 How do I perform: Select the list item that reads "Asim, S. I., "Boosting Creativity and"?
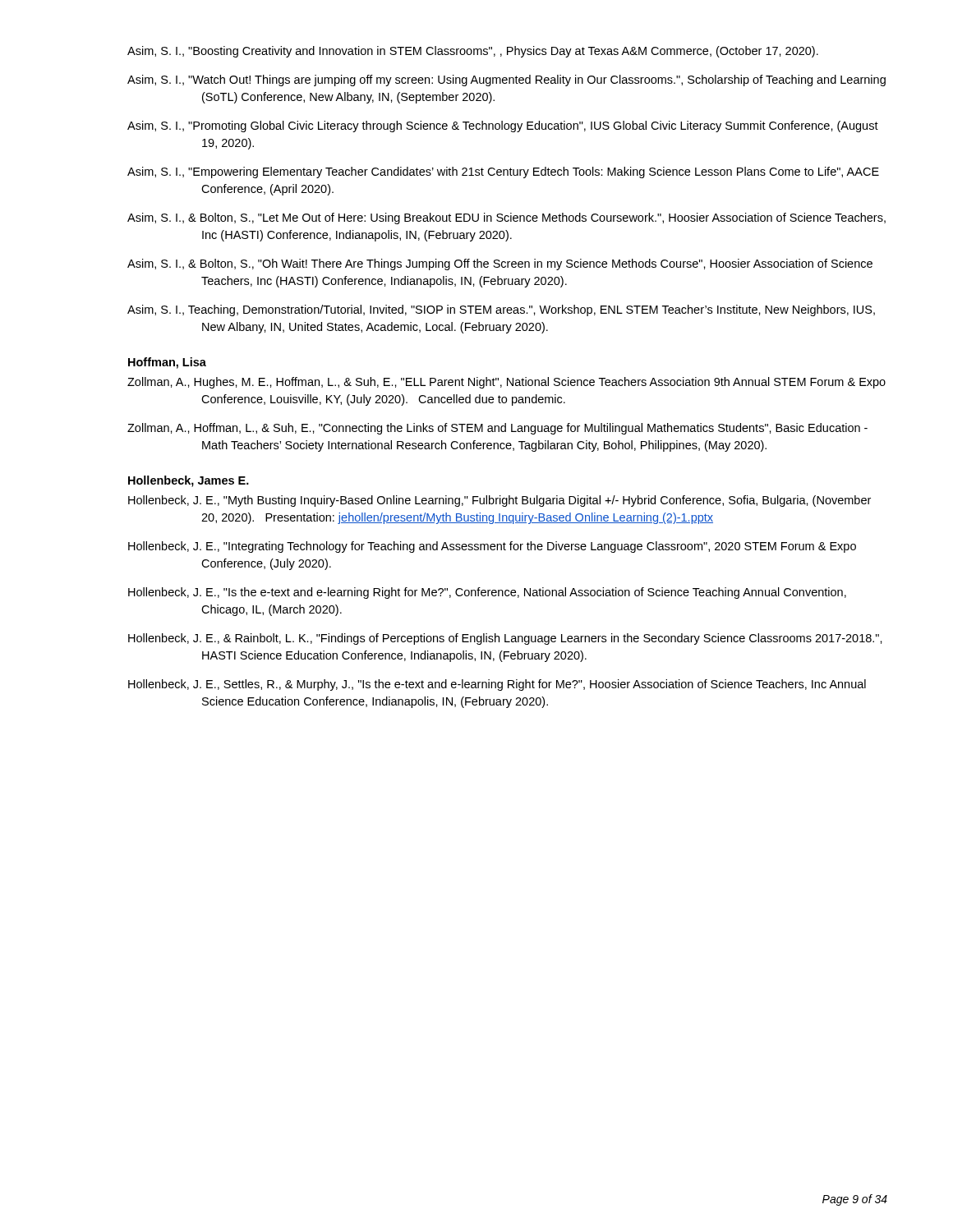[x=473, y=51]
